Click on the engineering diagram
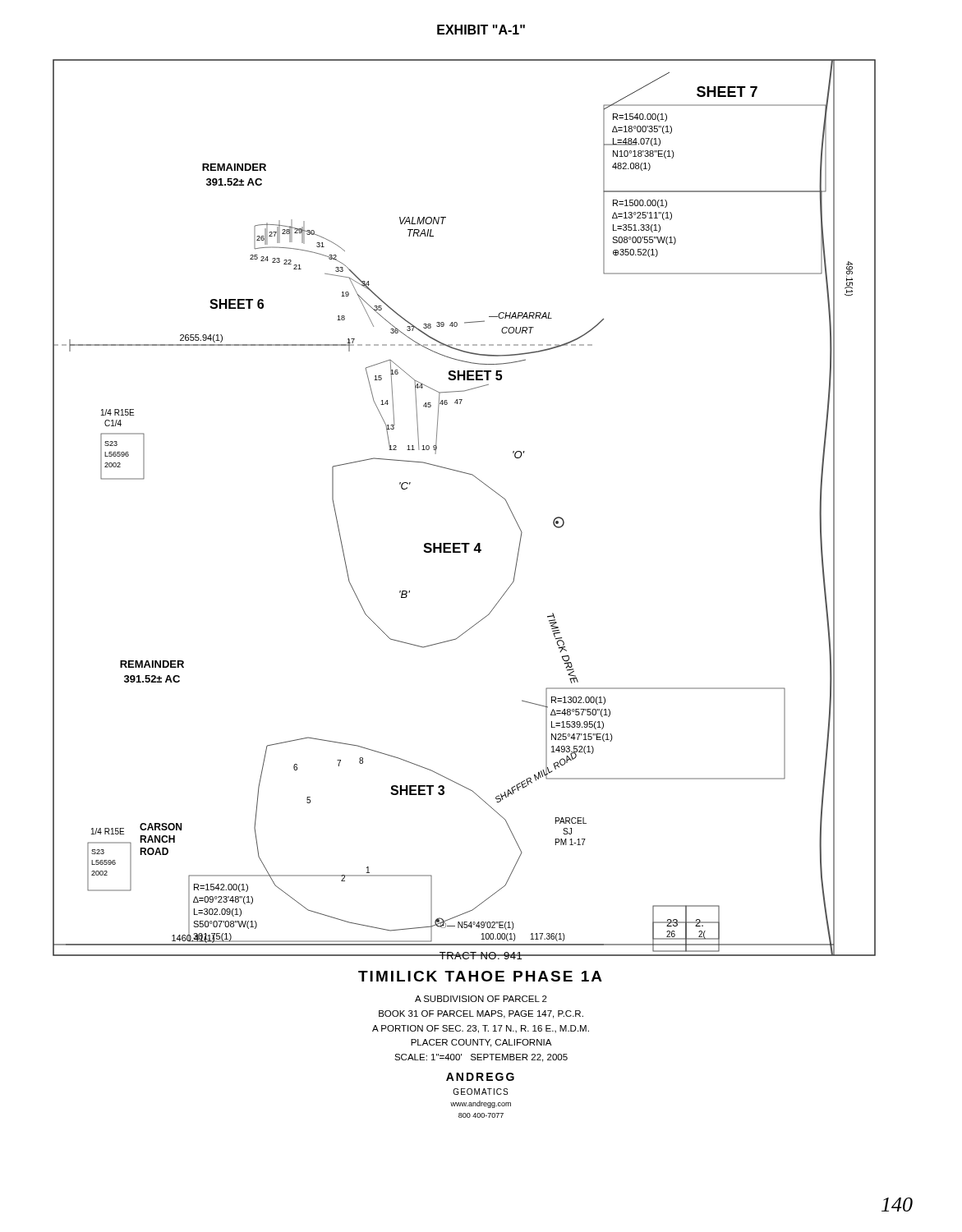 pyautogui.click(x=481, y=556)
